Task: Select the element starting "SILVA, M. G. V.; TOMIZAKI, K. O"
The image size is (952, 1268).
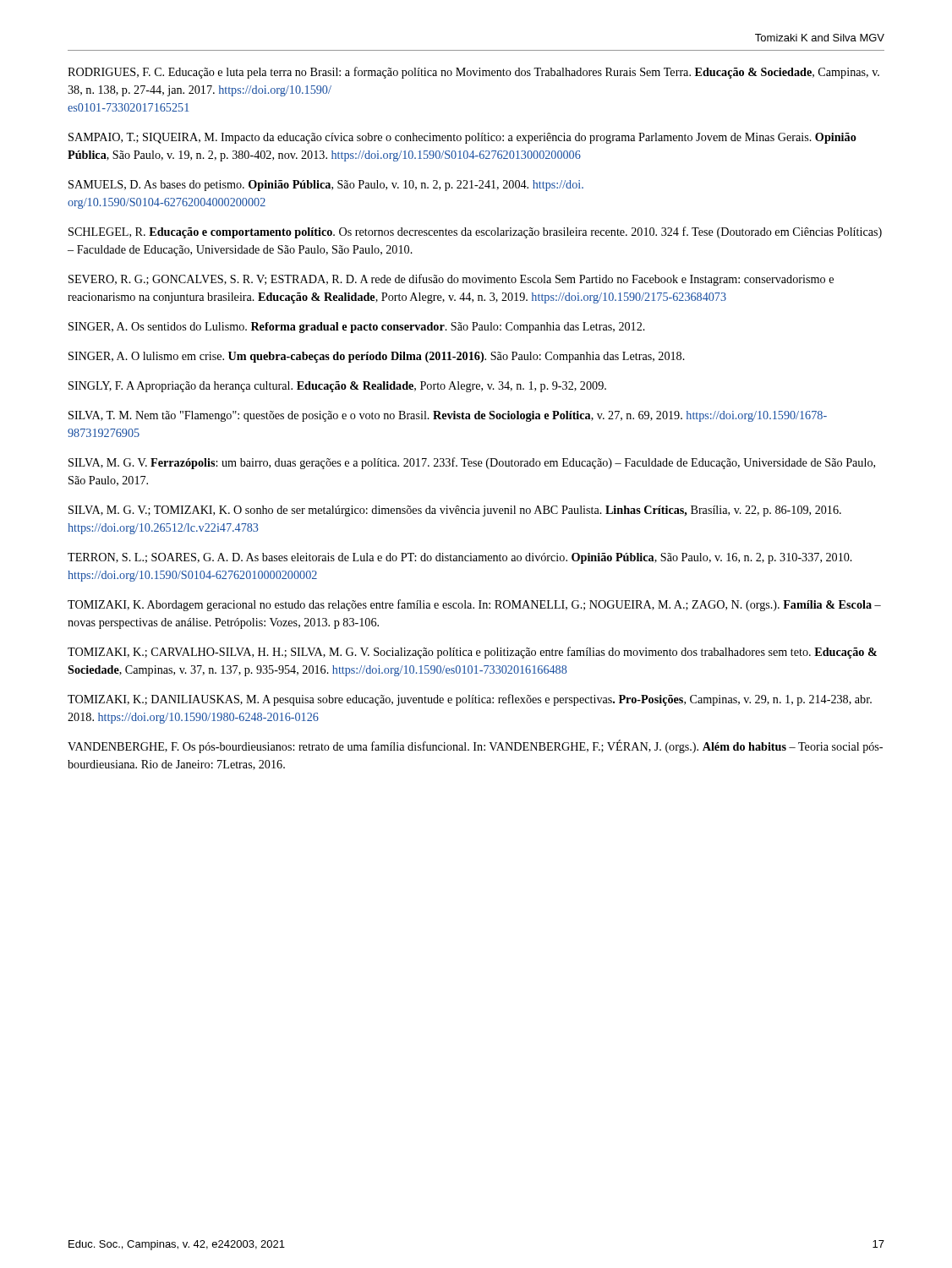Action: point(455,519)
